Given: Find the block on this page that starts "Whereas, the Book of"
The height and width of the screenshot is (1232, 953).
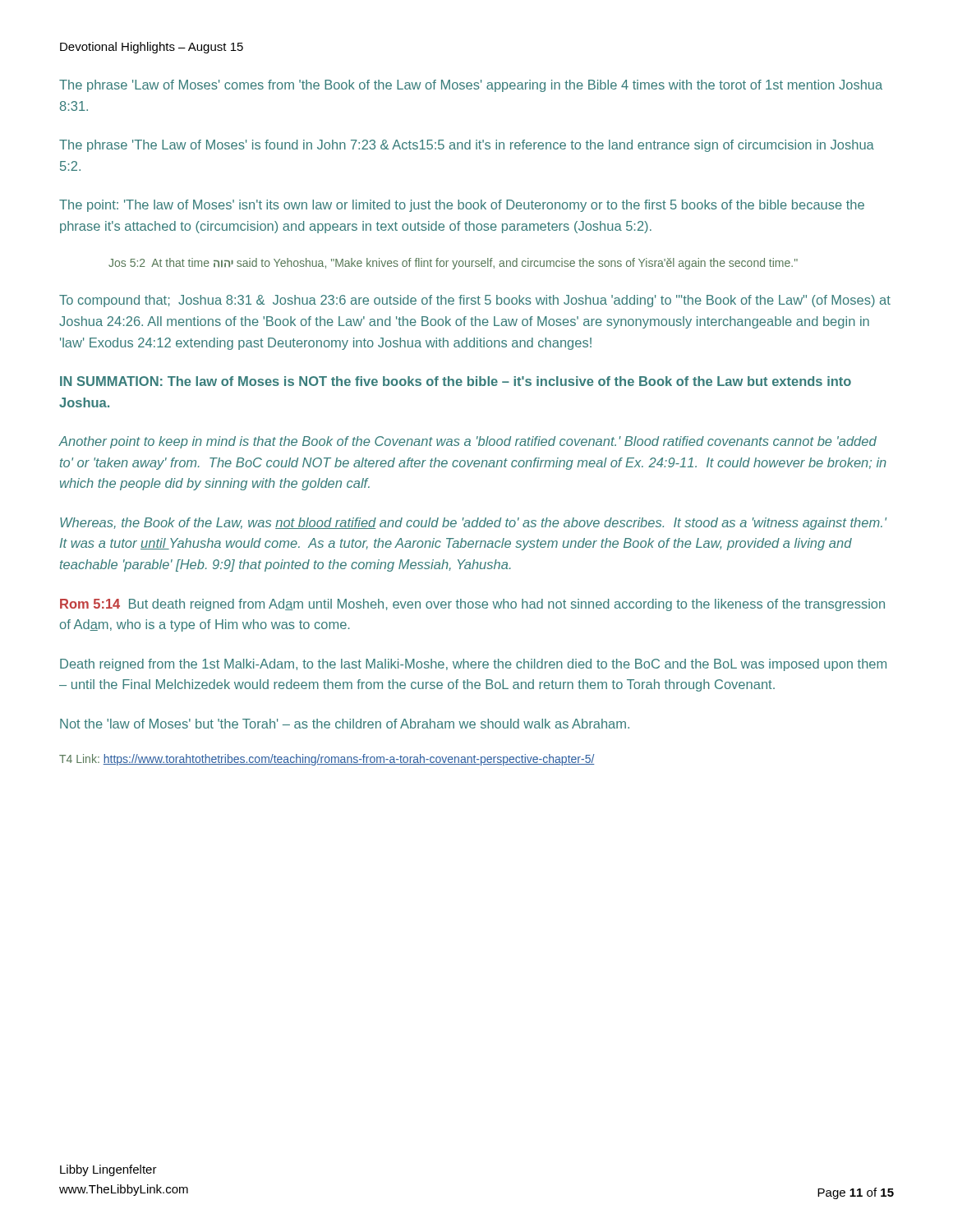Looking at the screenshot, I should 475,543.
